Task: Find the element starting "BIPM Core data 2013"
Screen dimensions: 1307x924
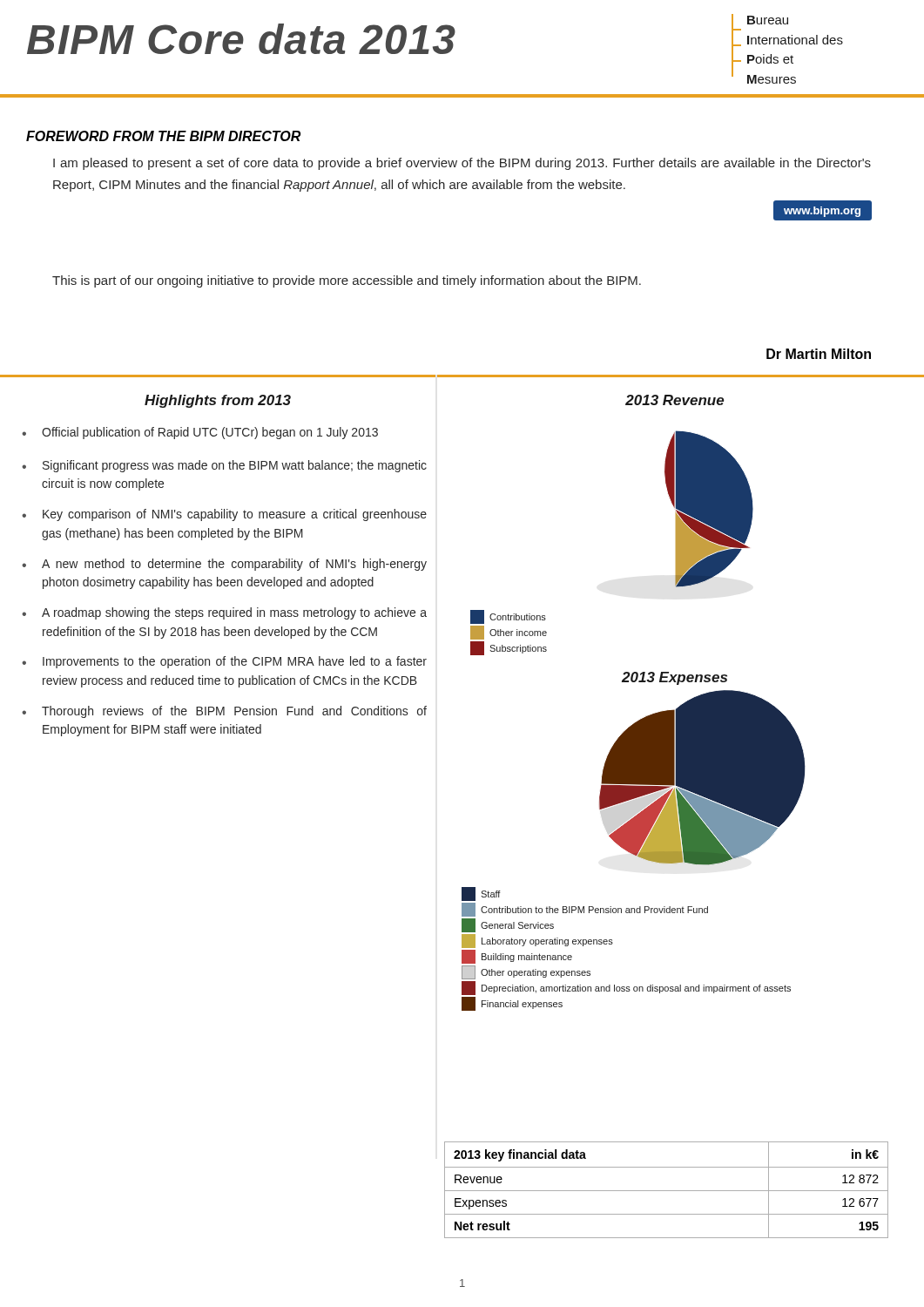Action: click(x=241, y=40)
